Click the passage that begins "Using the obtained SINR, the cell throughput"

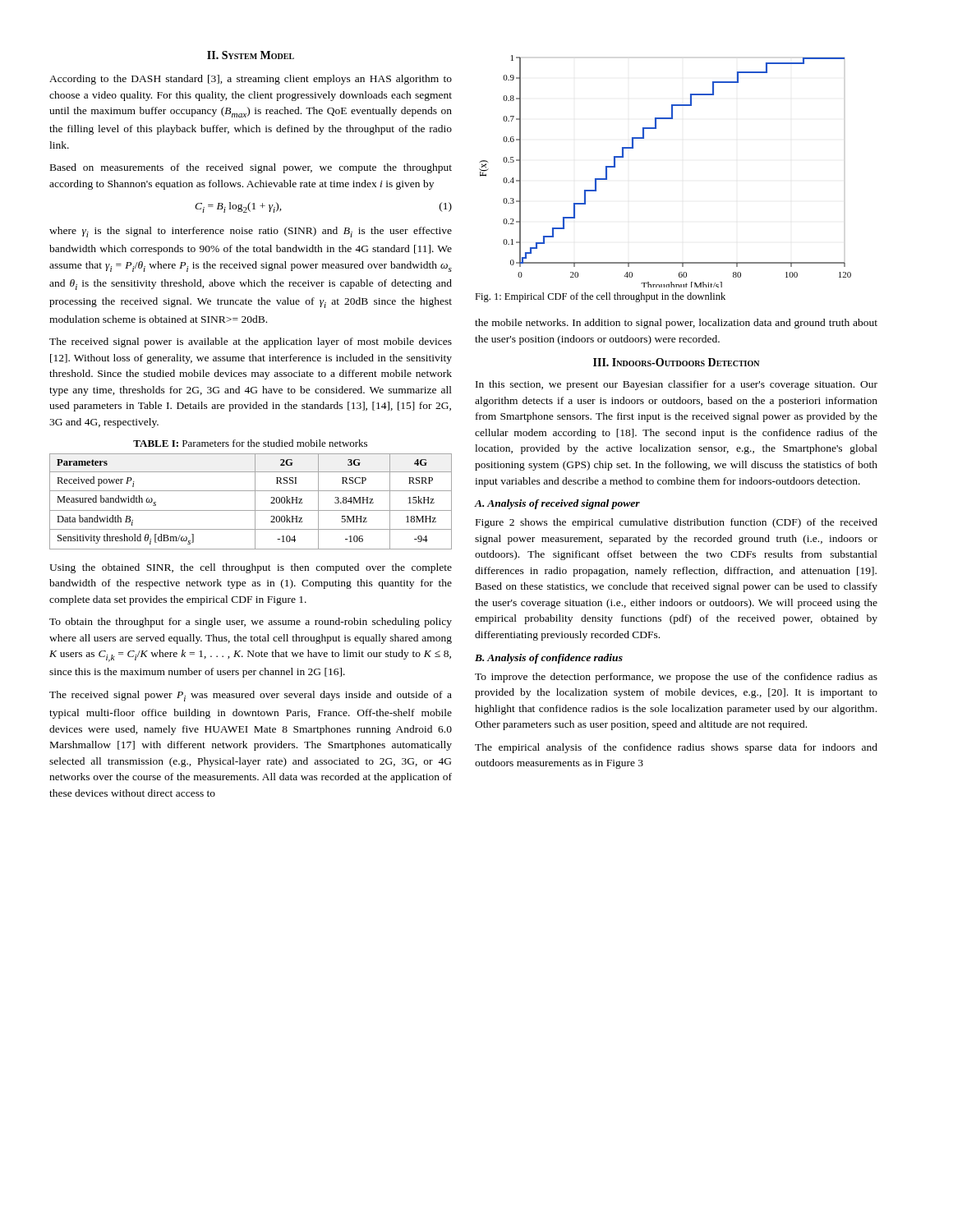click(x=251, y=680)
